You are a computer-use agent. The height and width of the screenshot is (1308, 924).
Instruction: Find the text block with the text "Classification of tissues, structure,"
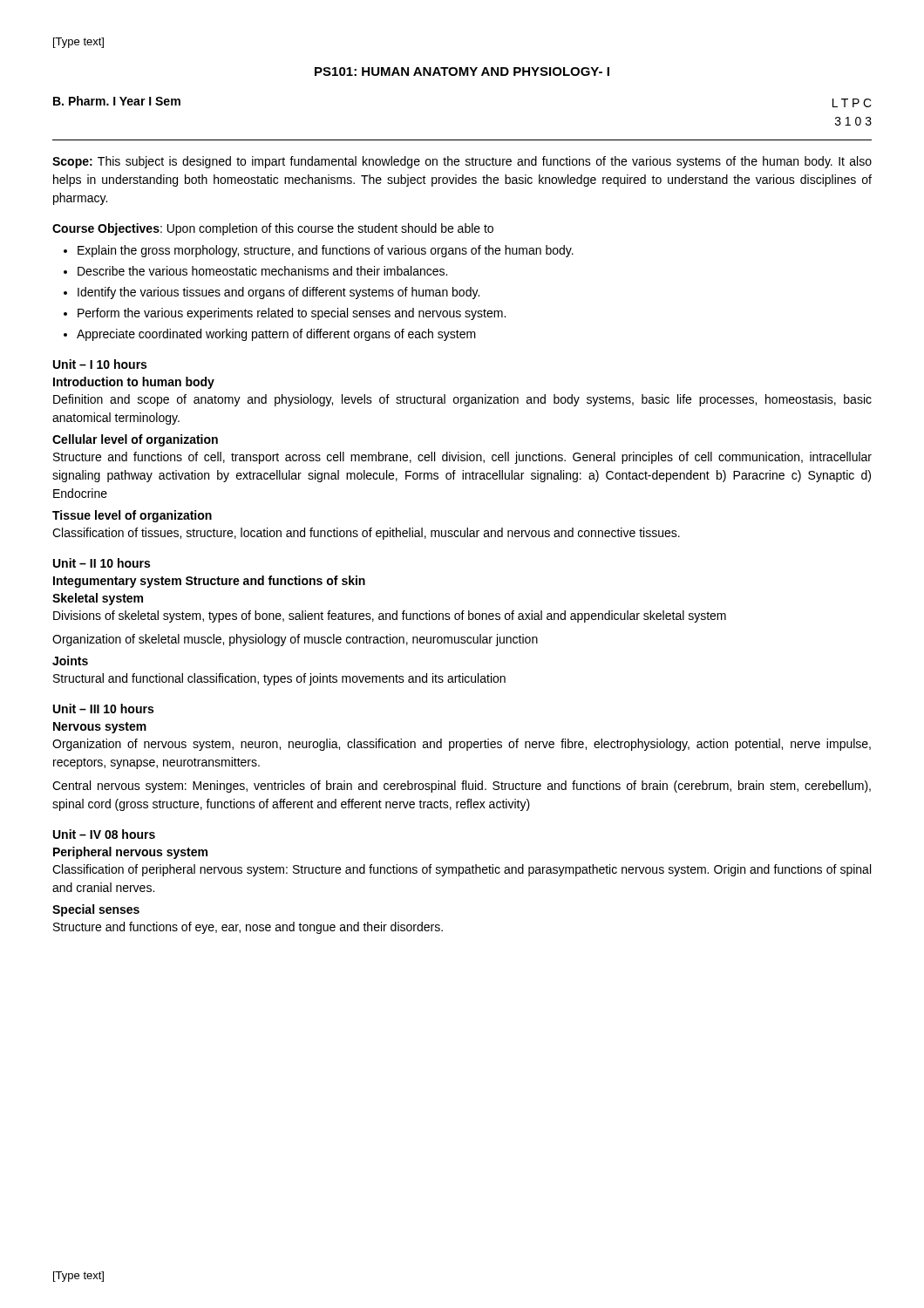pyautogui.click(x=366, y=533)
